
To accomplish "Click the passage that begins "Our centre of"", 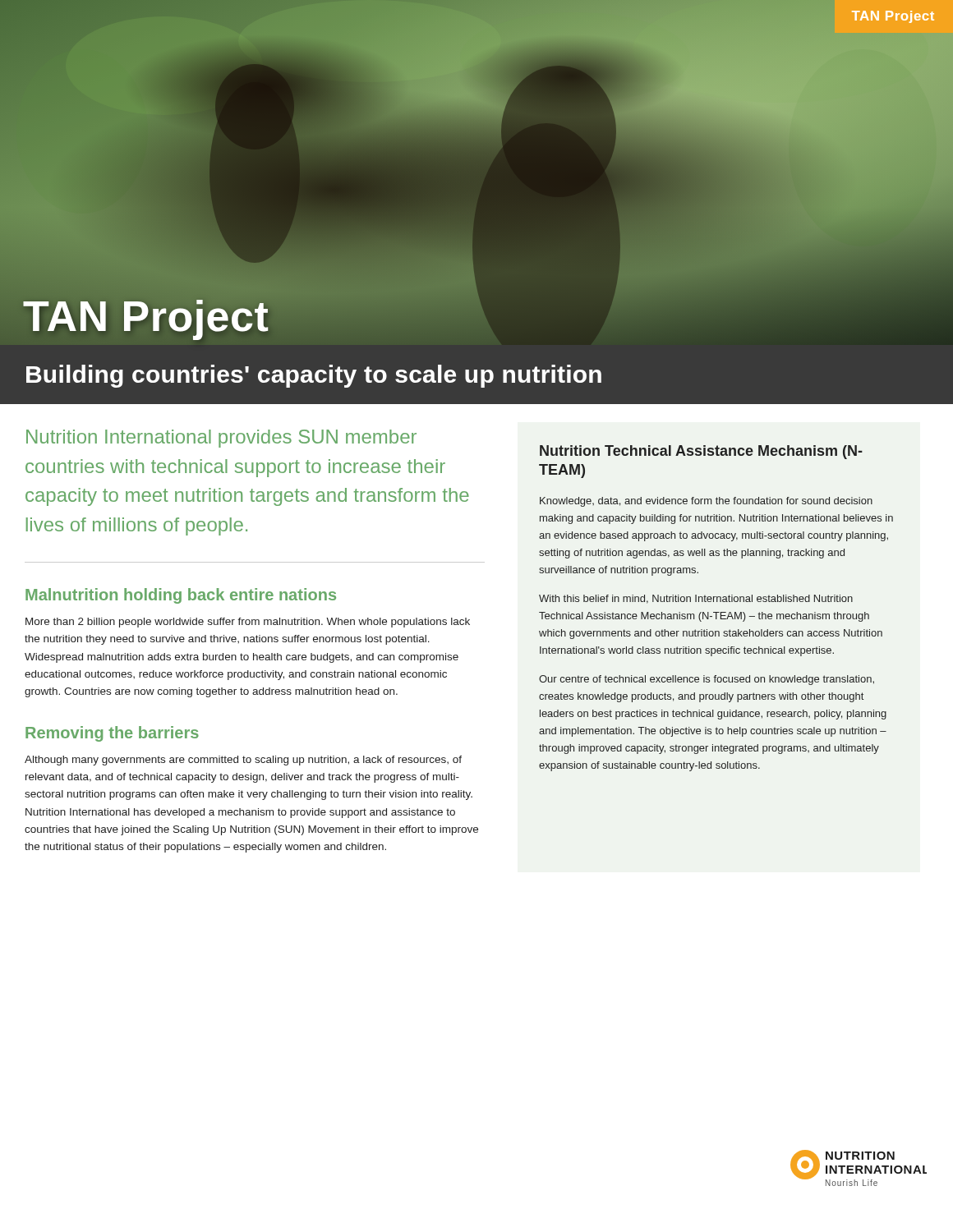I will pyautogui.click(x=713, y=722).
